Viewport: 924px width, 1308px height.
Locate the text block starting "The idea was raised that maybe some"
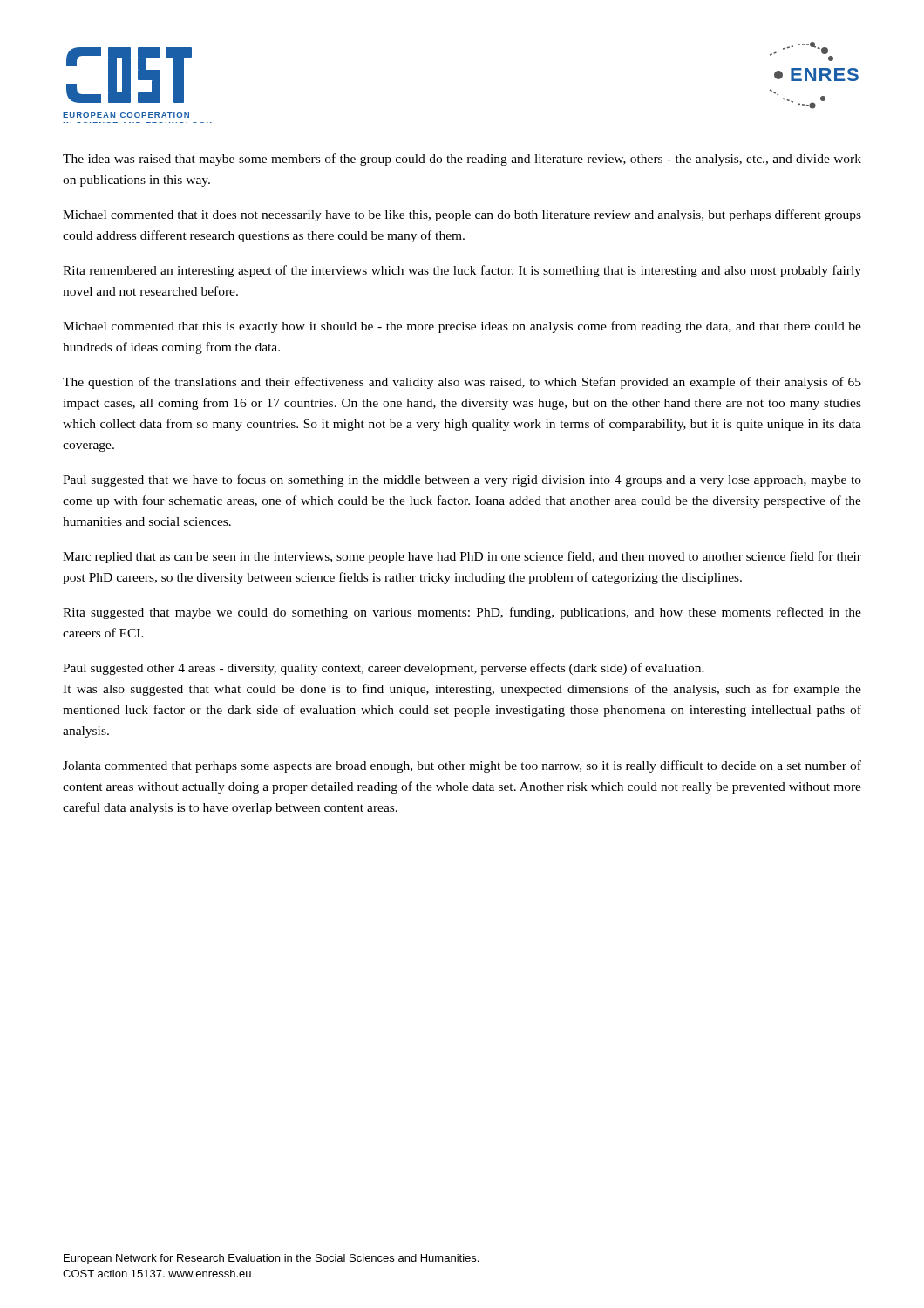pos(462,169)
